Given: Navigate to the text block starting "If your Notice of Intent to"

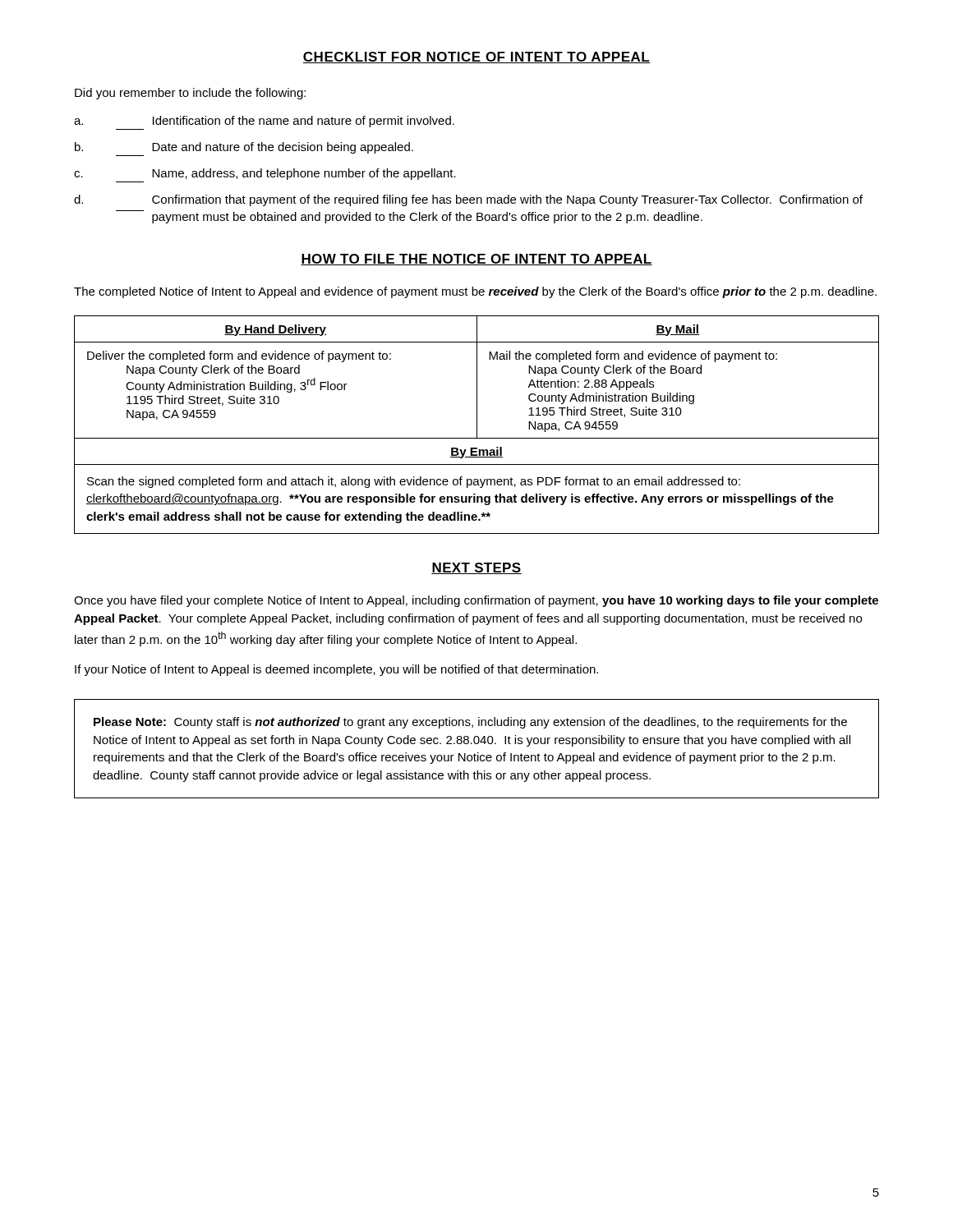Looking at the screenshot, I should click(337, 669).
